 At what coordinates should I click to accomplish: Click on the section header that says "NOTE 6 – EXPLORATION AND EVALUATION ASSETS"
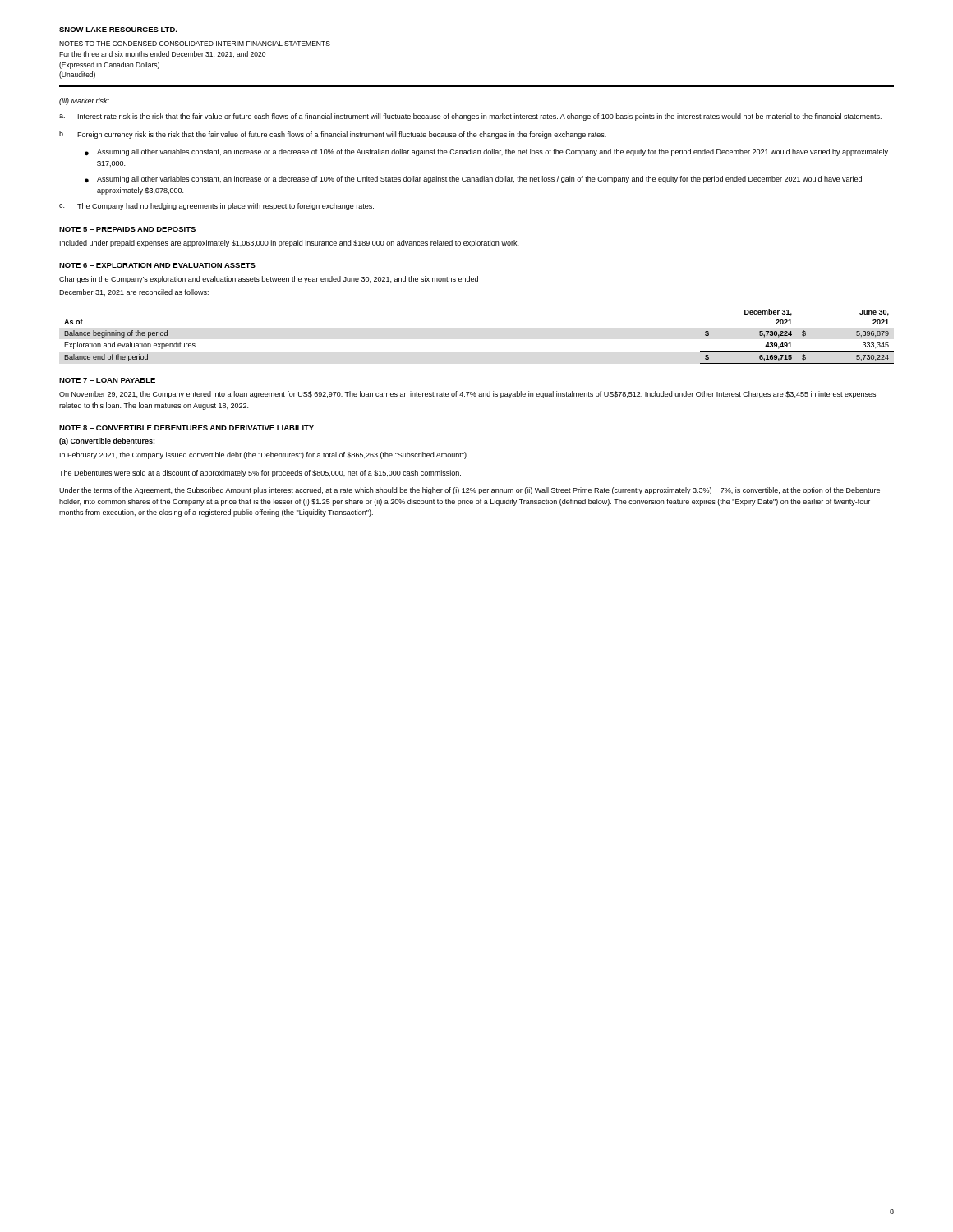pos(157,265)
